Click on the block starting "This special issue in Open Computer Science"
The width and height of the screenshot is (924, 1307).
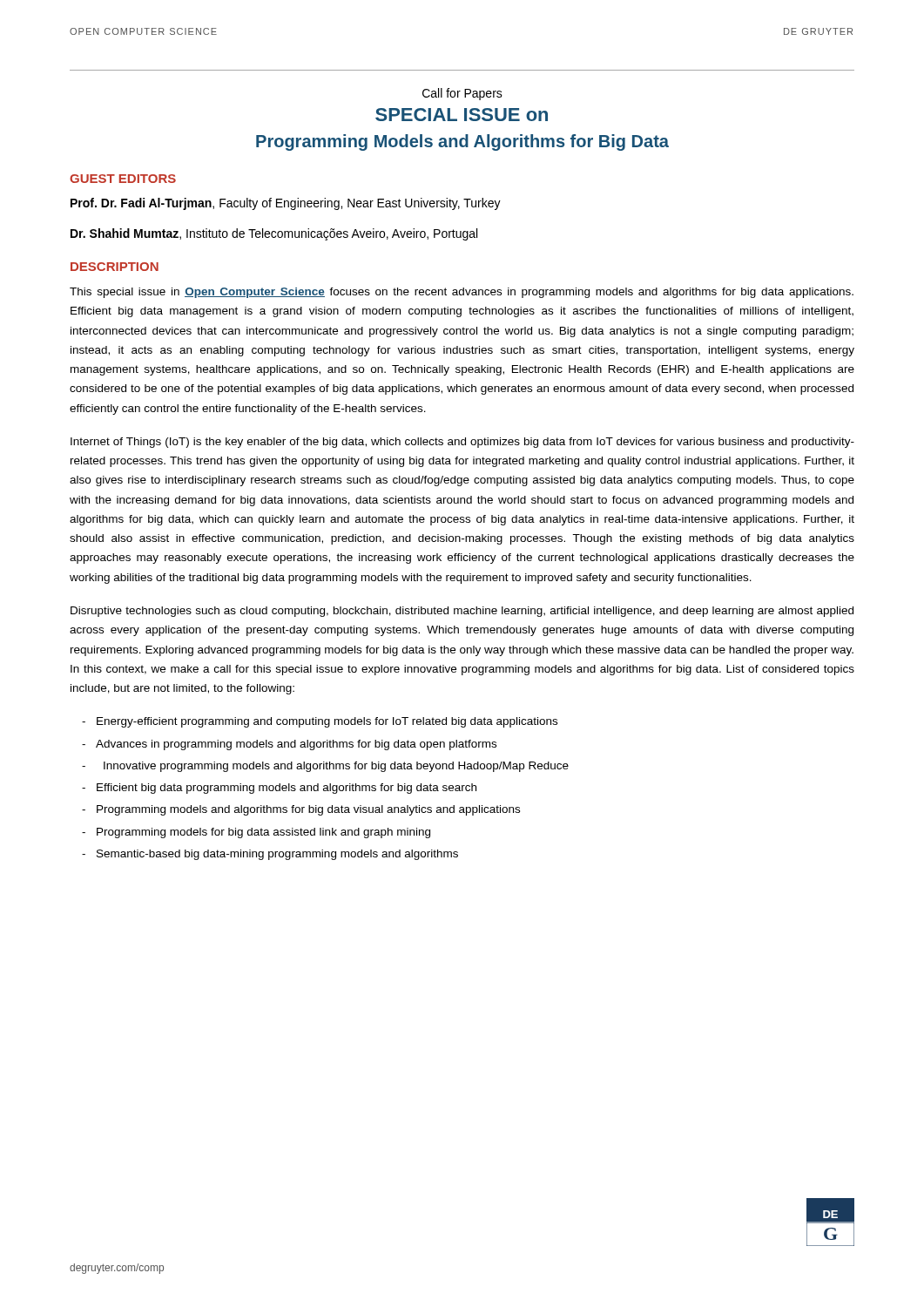pyautogui.click(x=462, y=350)
